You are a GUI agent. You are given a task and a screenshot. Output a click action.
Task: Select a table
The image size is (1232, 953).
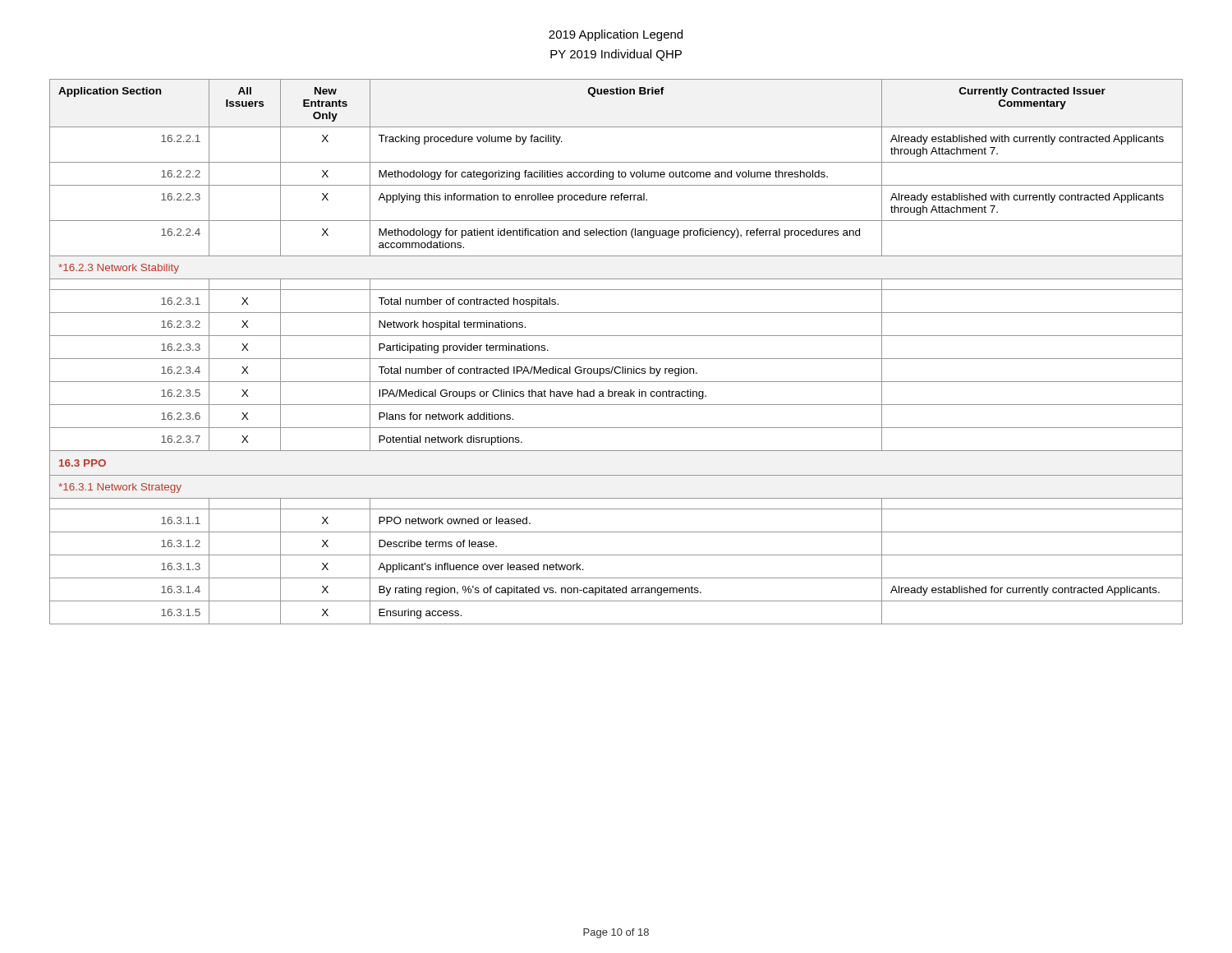[616, 352]
